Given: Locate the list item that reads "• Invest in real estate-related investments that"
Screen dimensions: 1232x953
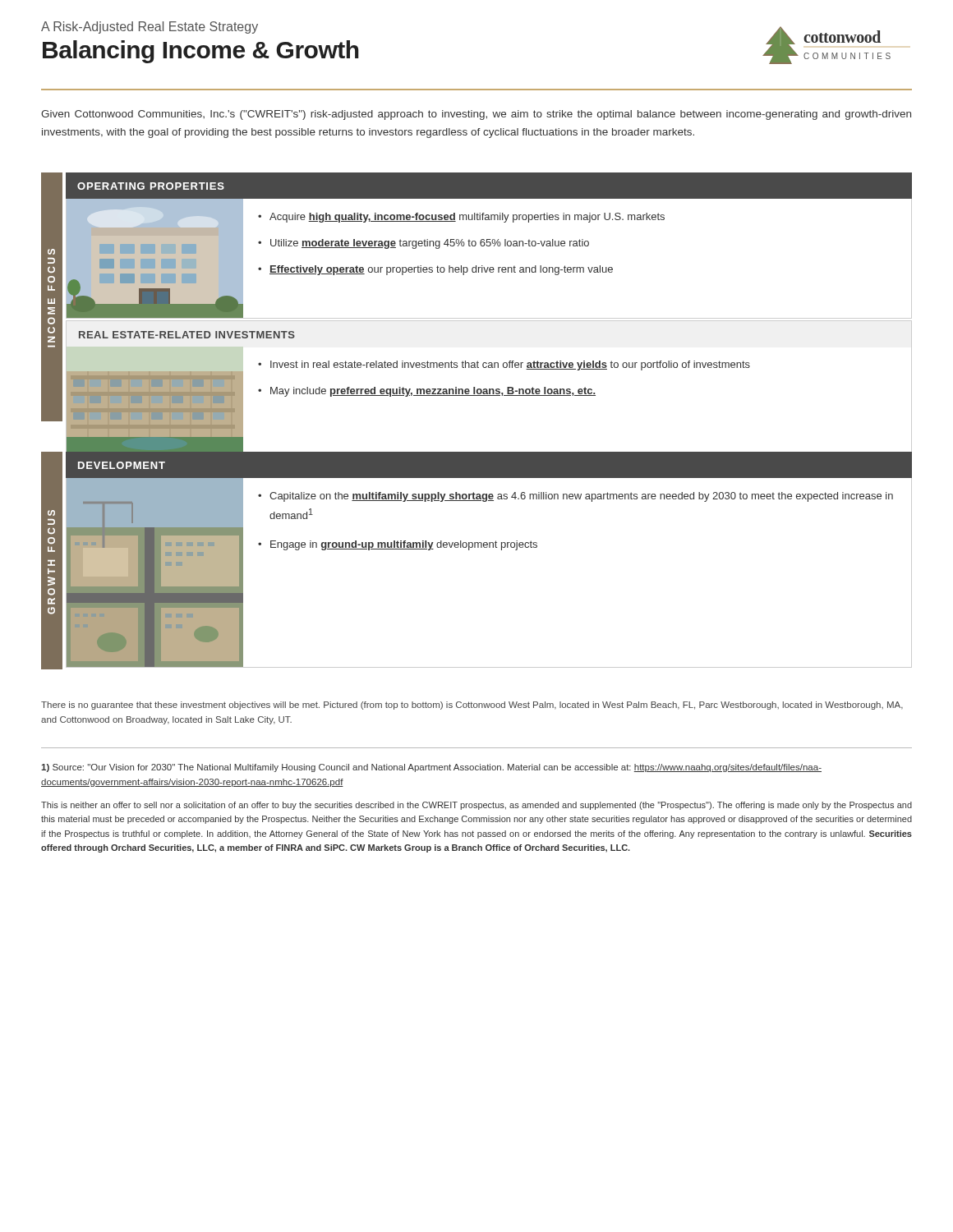Looking at the screenshot, I should click(x=504, y=365).
